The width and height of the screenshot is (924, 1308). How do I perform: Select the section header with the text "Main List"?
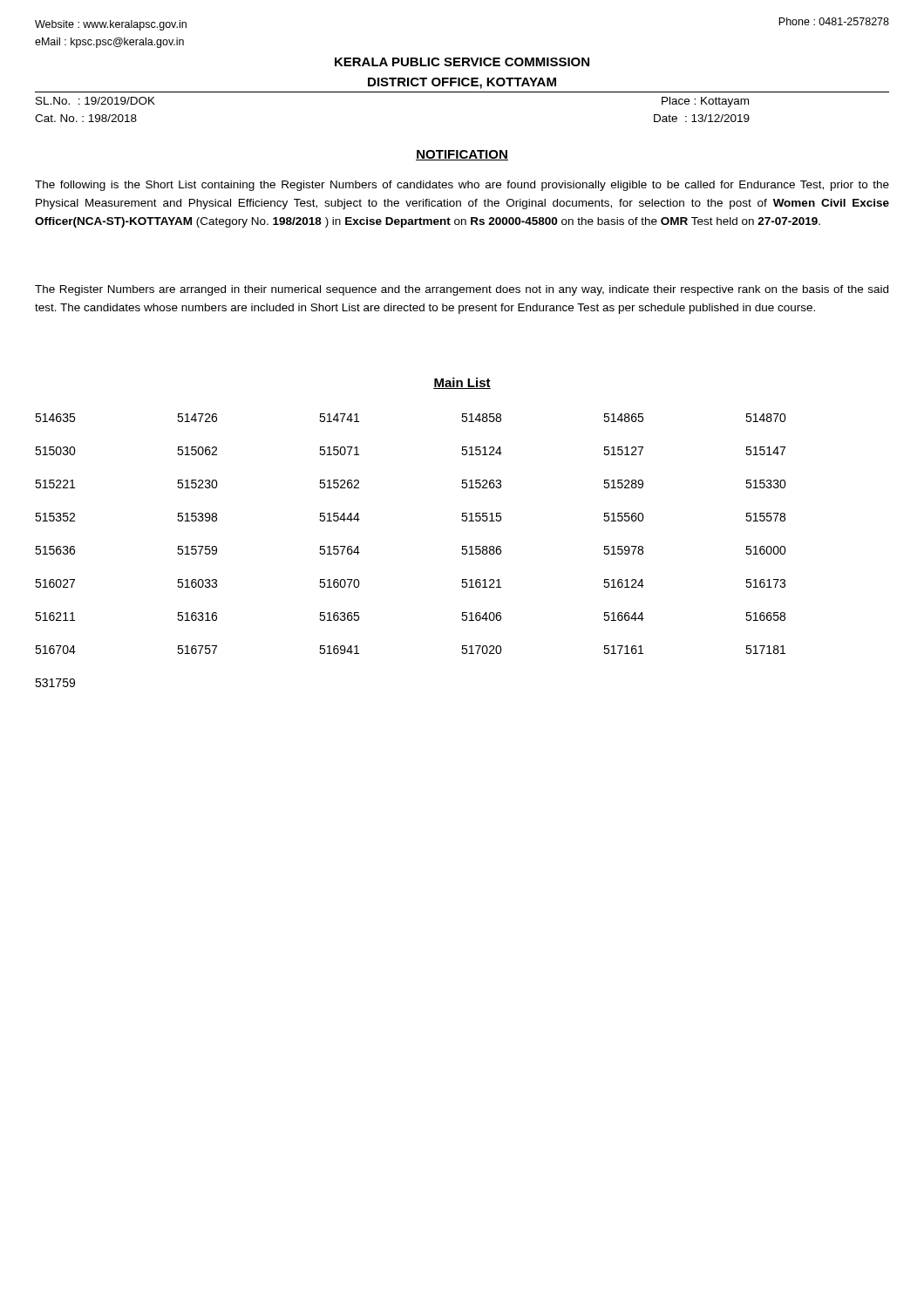tap(462, 382)
